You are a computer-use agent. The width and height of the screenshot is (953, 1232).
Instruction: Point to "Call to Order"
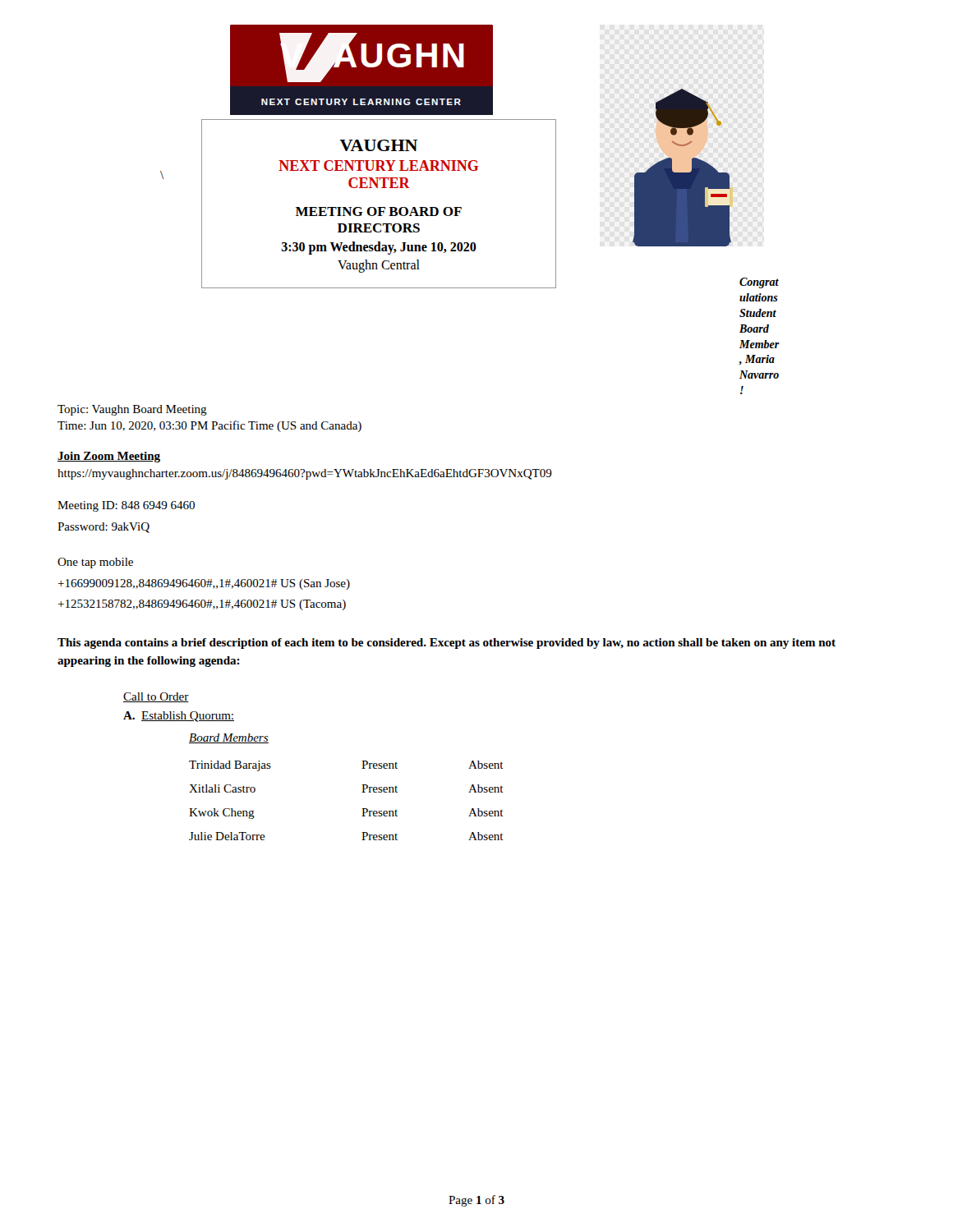pos(156,696)
